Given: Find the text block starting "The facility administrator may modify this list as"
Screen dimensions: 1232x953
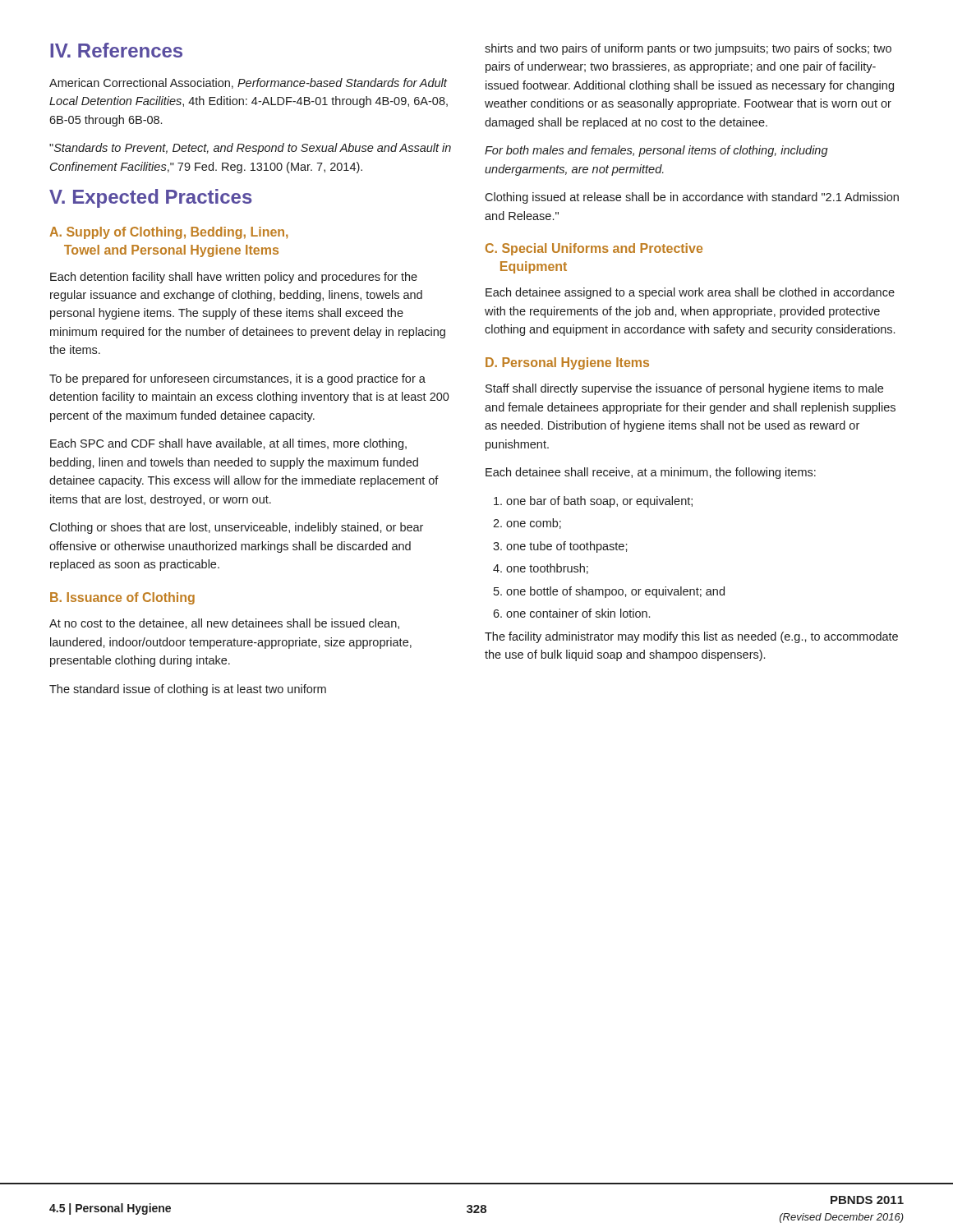Looking at the screenshot, I should coord(694,646).
